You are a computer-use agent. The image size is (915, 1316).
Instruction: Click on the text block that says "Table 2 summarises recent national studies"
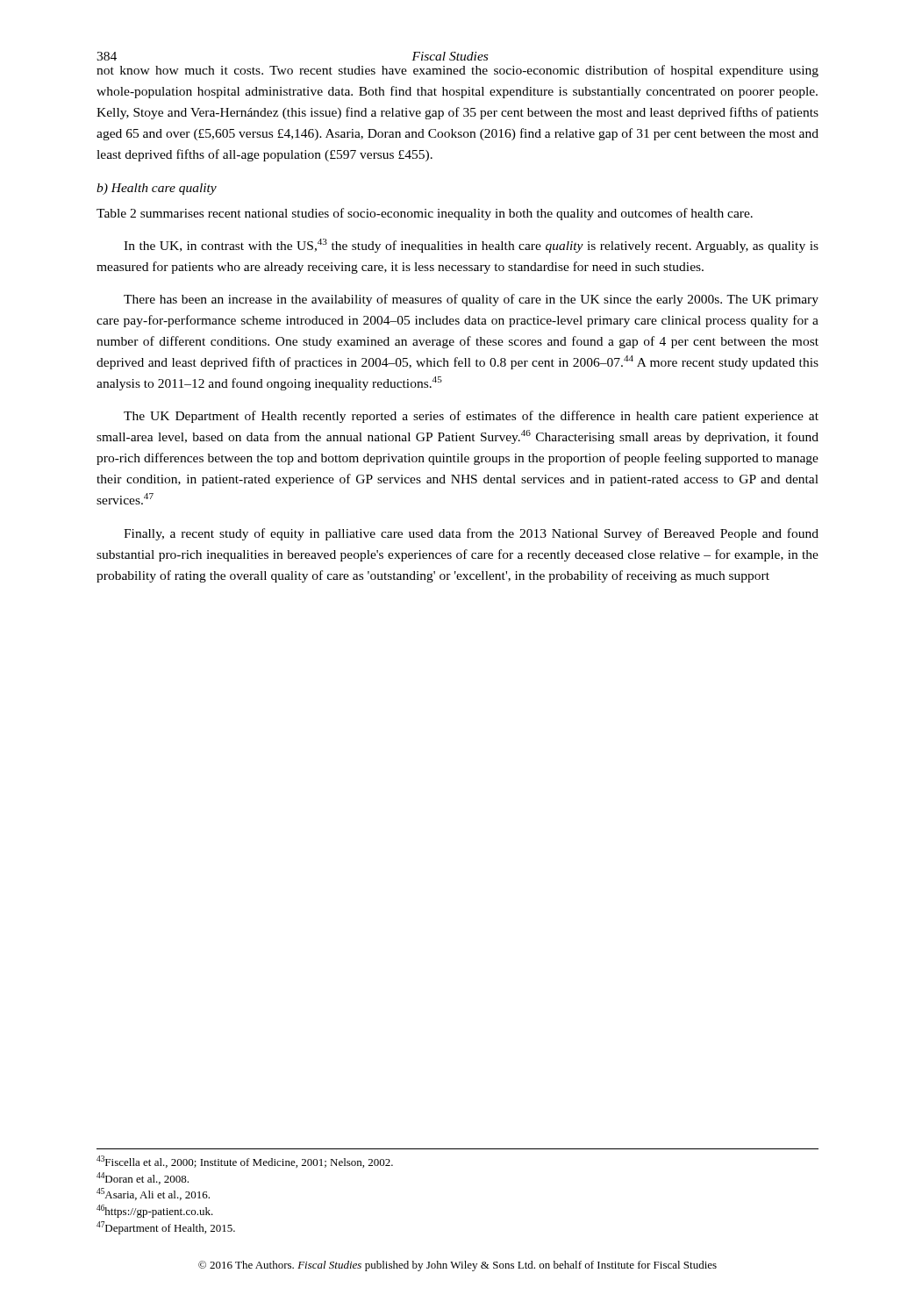[x=458, y=213]
